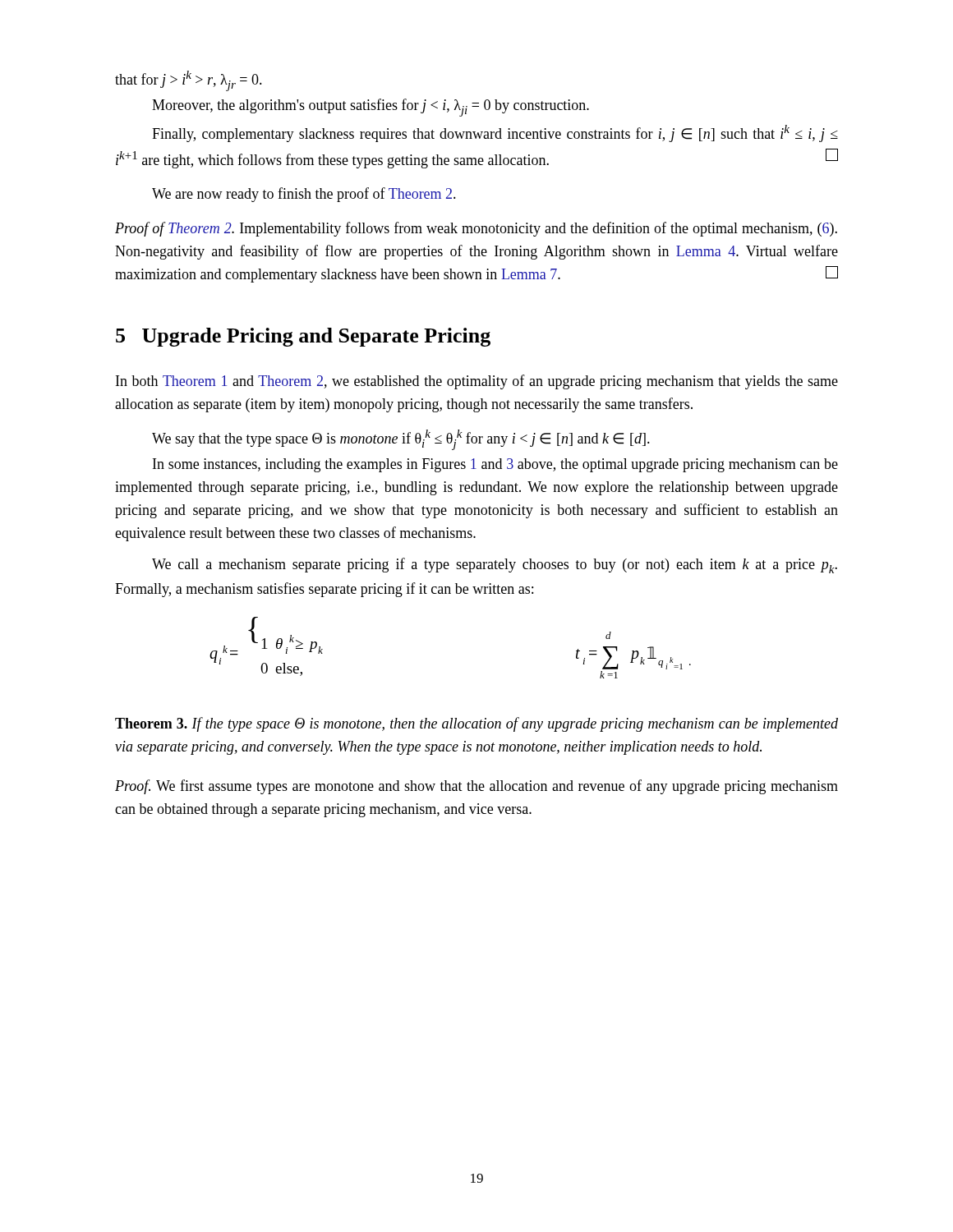Find "5 Upgrade Pricing and Separate Pricing" on this page
Screen dimensions: 1232x953
pos(303,336)
